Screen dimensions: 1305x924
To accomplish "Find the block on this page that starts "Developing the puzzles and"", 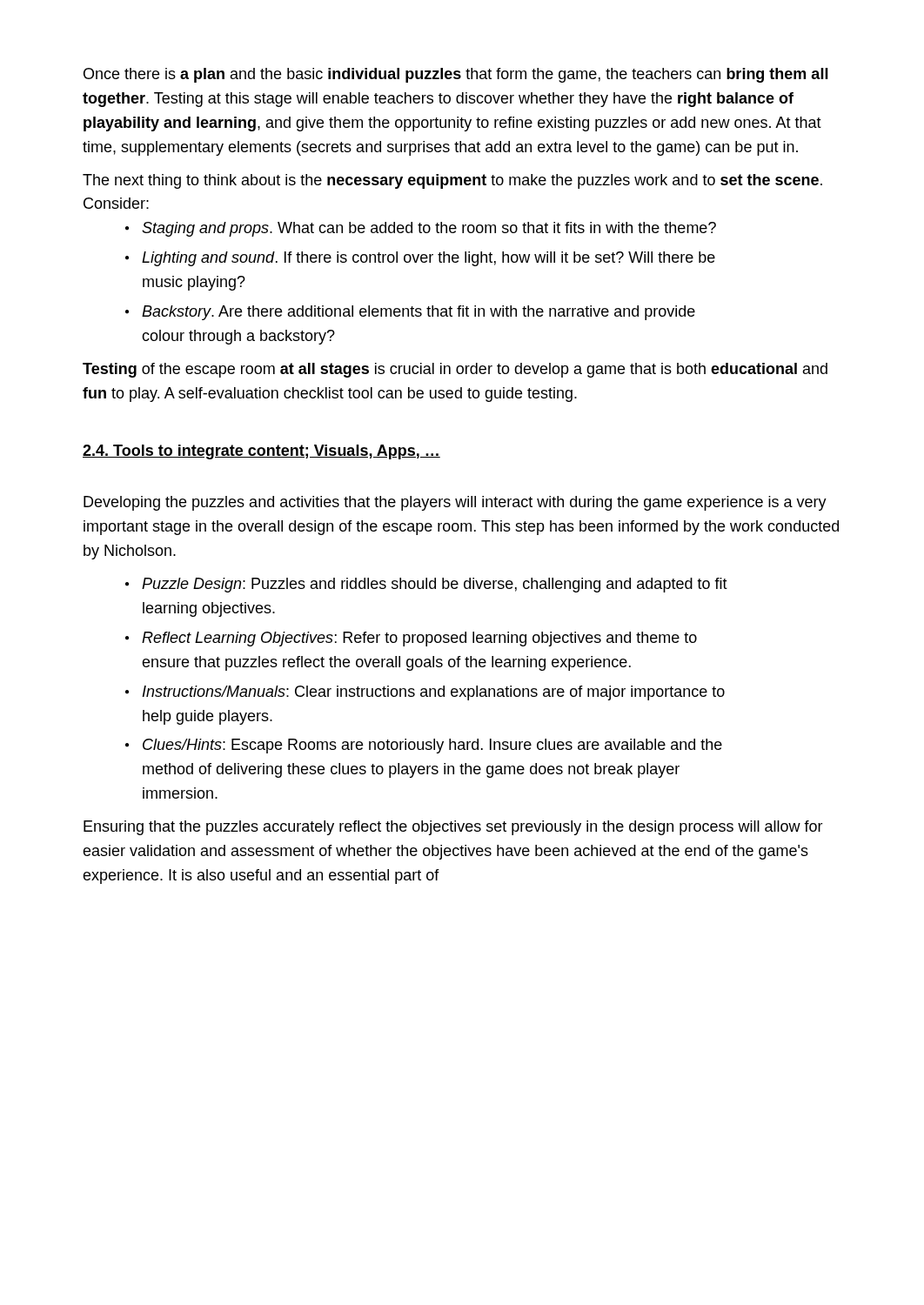I will (461, 527).
